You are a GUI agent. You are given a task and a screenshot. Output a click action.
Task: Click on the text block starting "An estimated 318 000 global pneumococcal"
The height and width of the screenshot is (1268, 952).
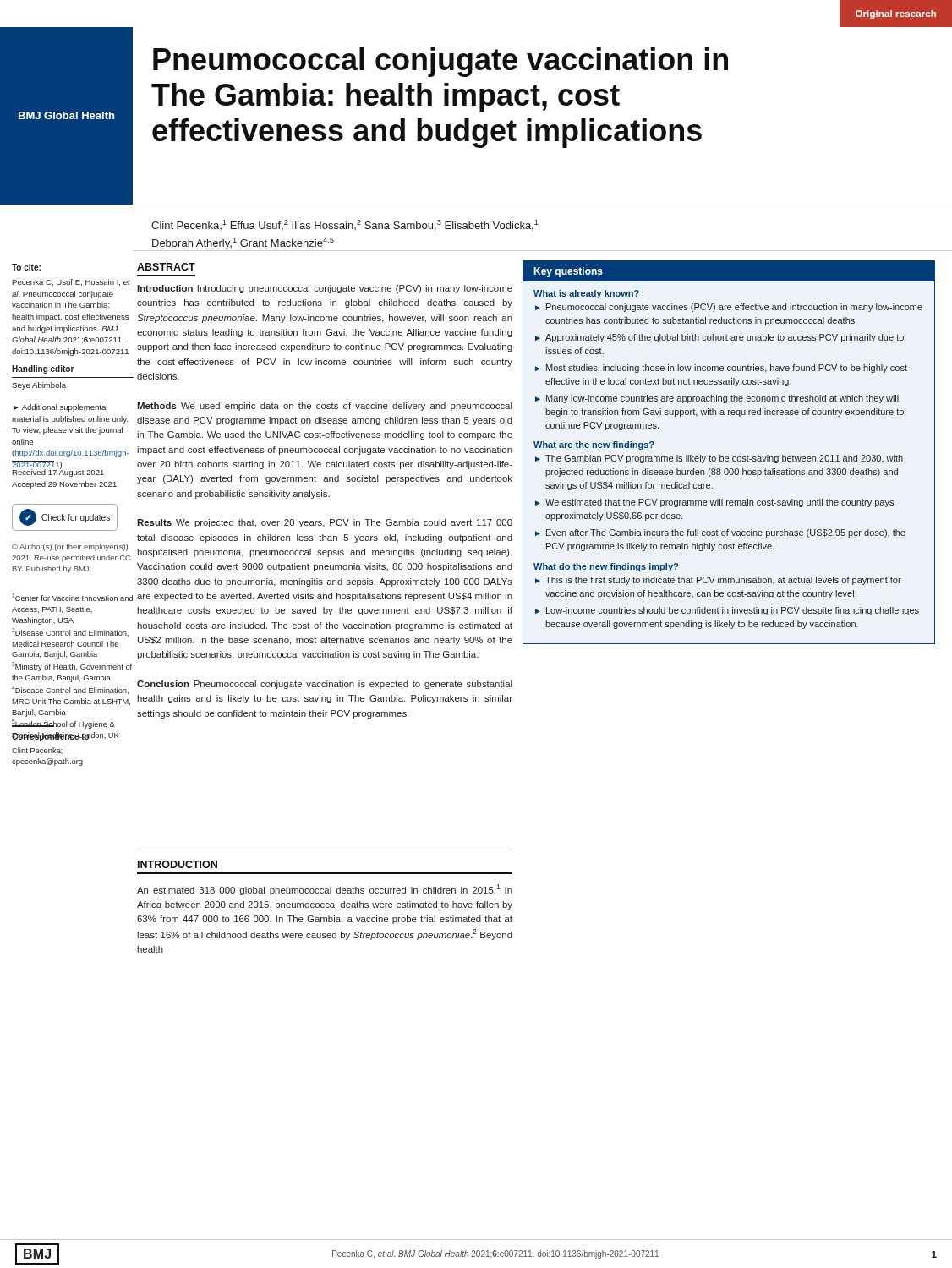coord(325,919)
